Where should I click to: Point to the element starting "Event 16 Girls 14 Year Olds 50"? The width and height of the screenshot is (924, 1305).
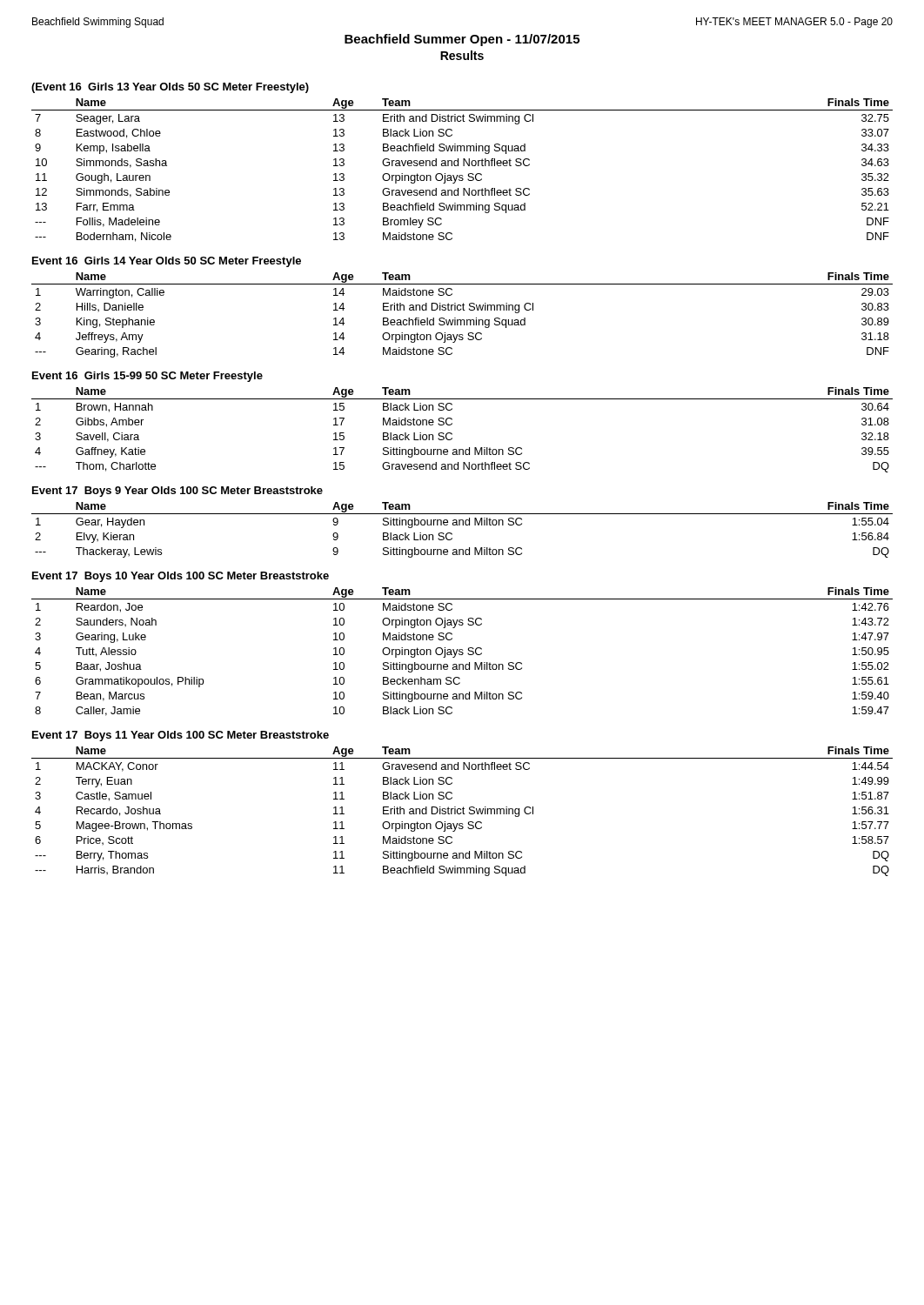coord(166,261)
